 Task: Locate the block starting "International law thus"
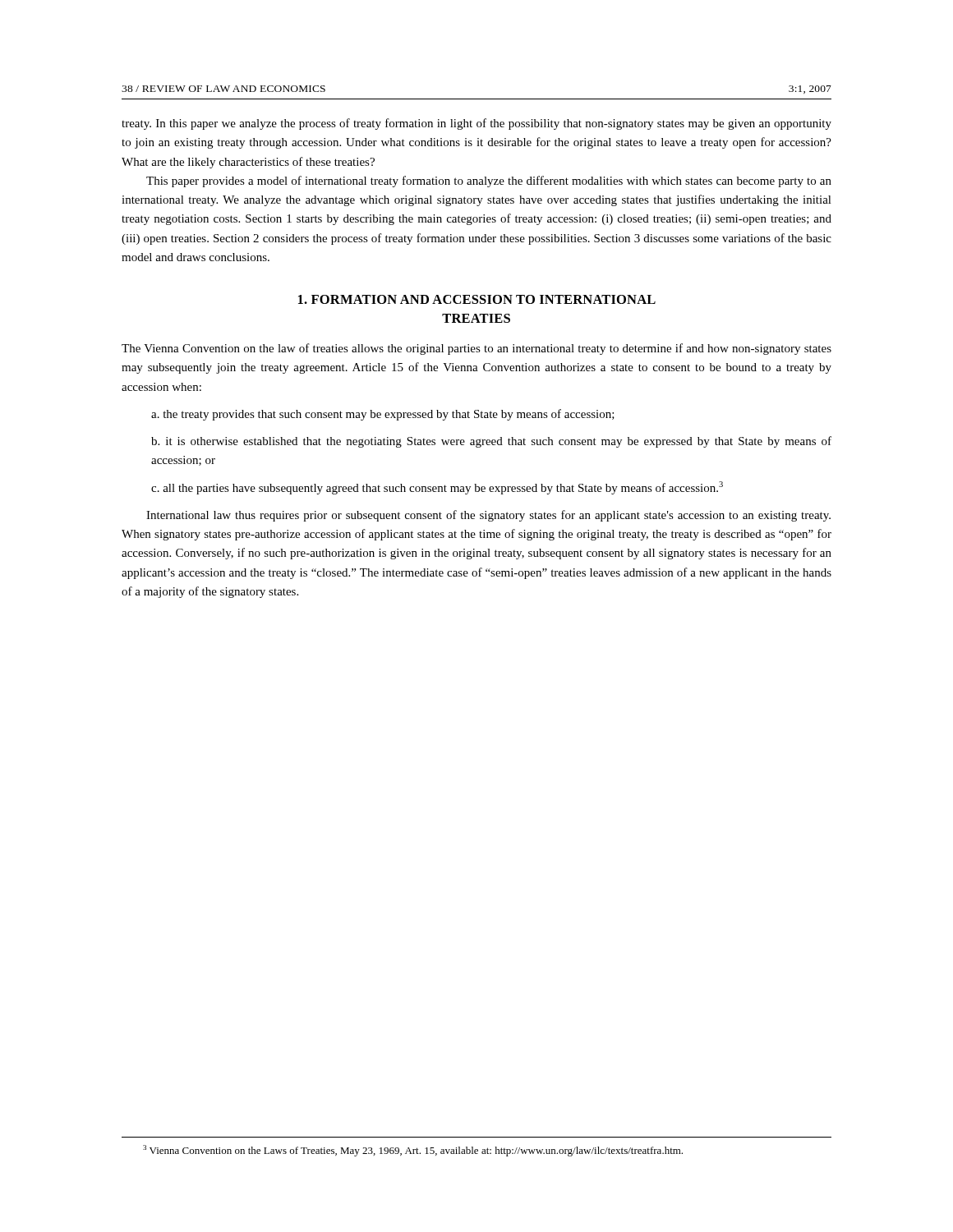(x=476, y=554)
